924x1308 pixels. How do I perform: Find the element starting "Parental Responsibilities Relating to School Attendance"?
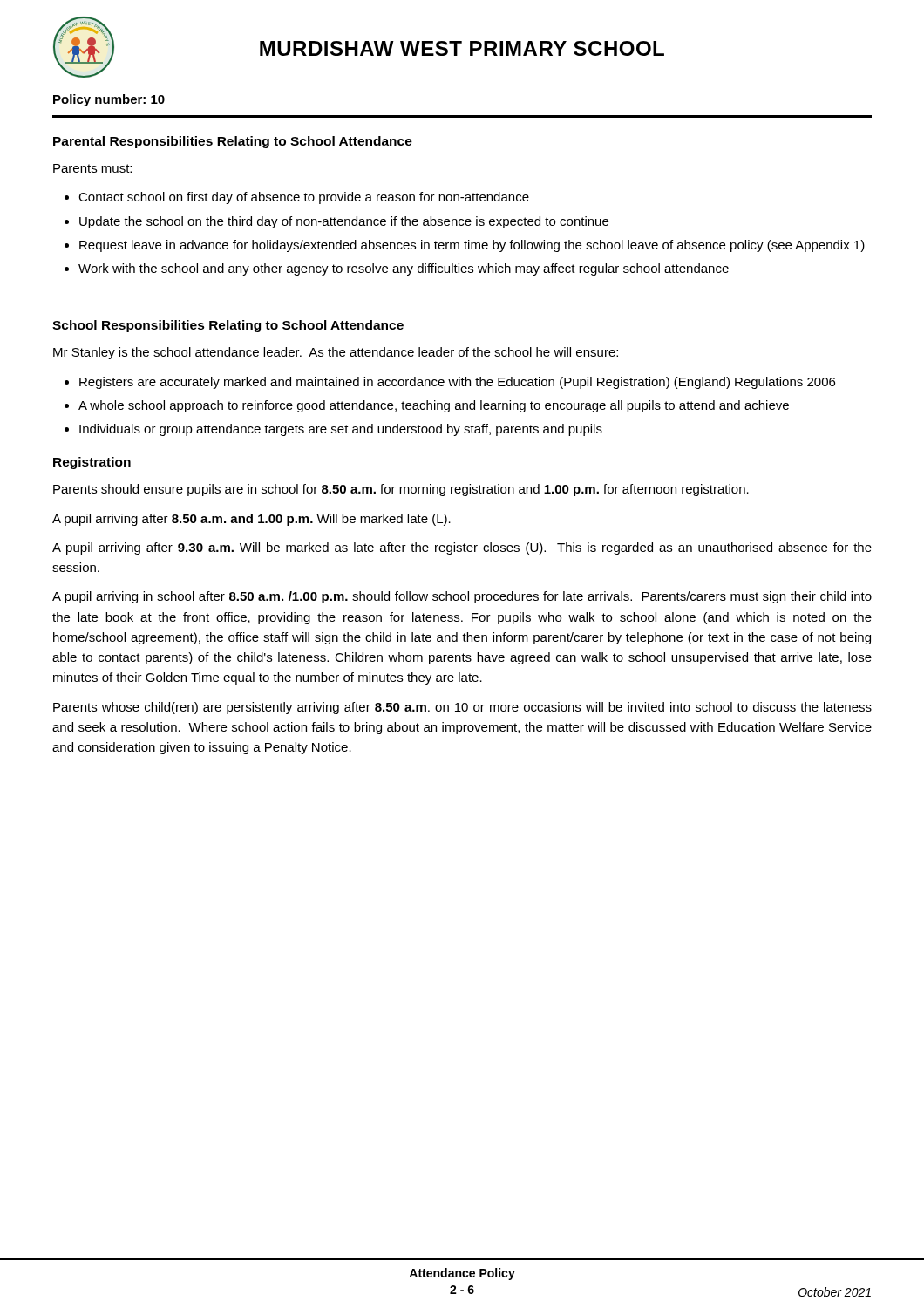click(x=232, y=141)
